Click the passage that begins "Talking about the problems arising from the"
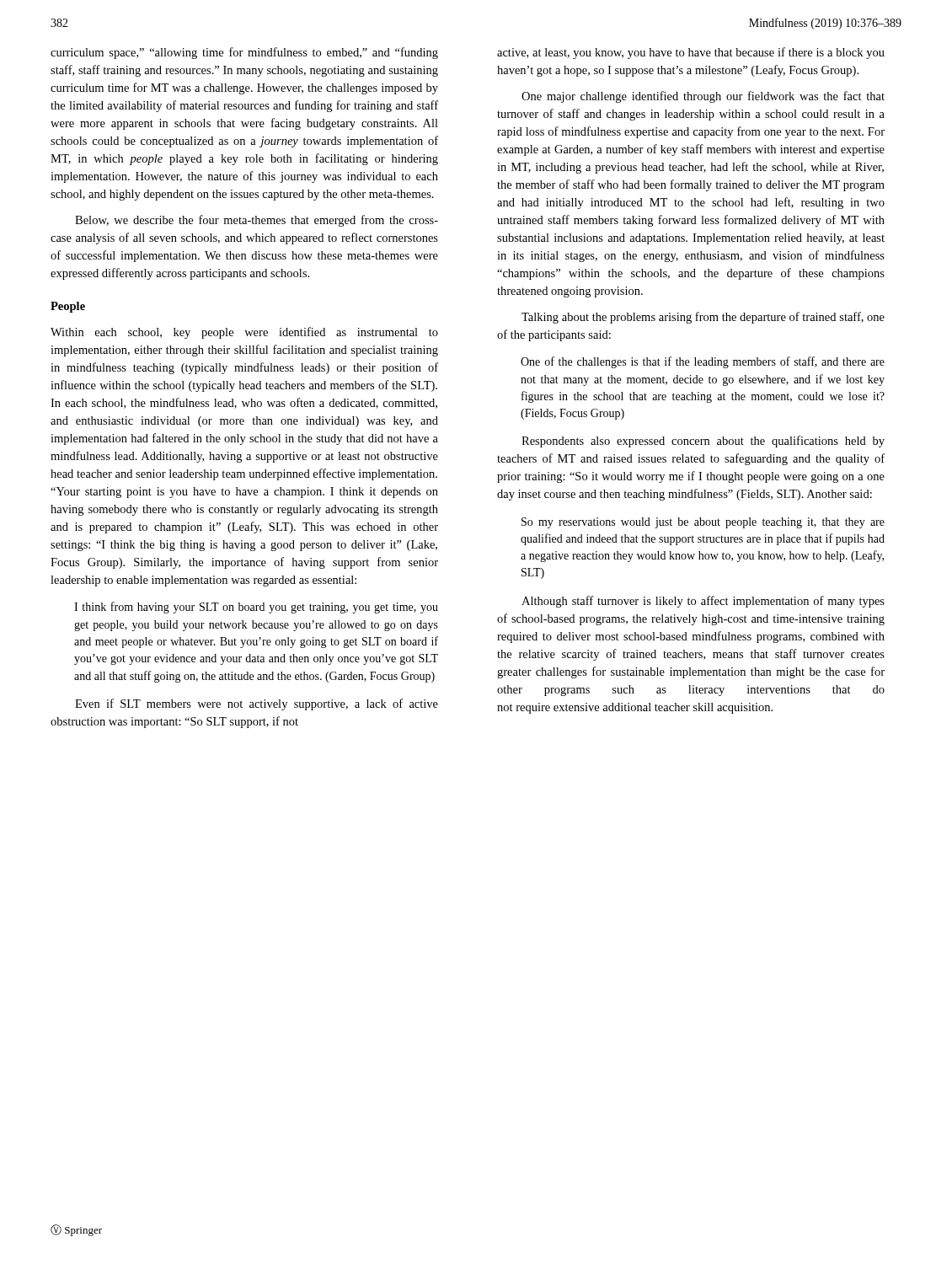Screen dimensions: 1264x952 pyautogui.click(x=691, y=326)
